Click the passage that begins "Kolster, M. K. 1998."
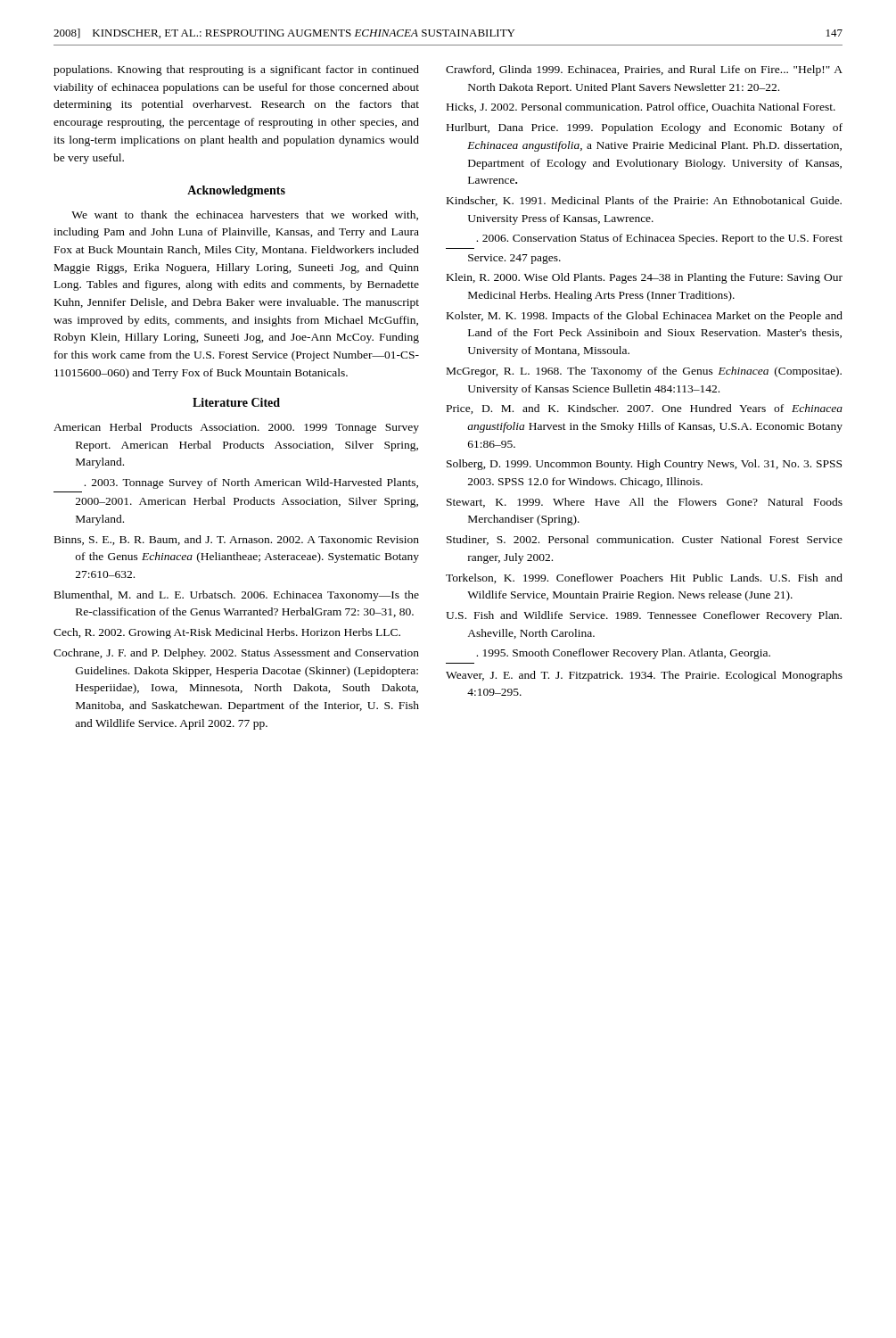 click(644, 333)
